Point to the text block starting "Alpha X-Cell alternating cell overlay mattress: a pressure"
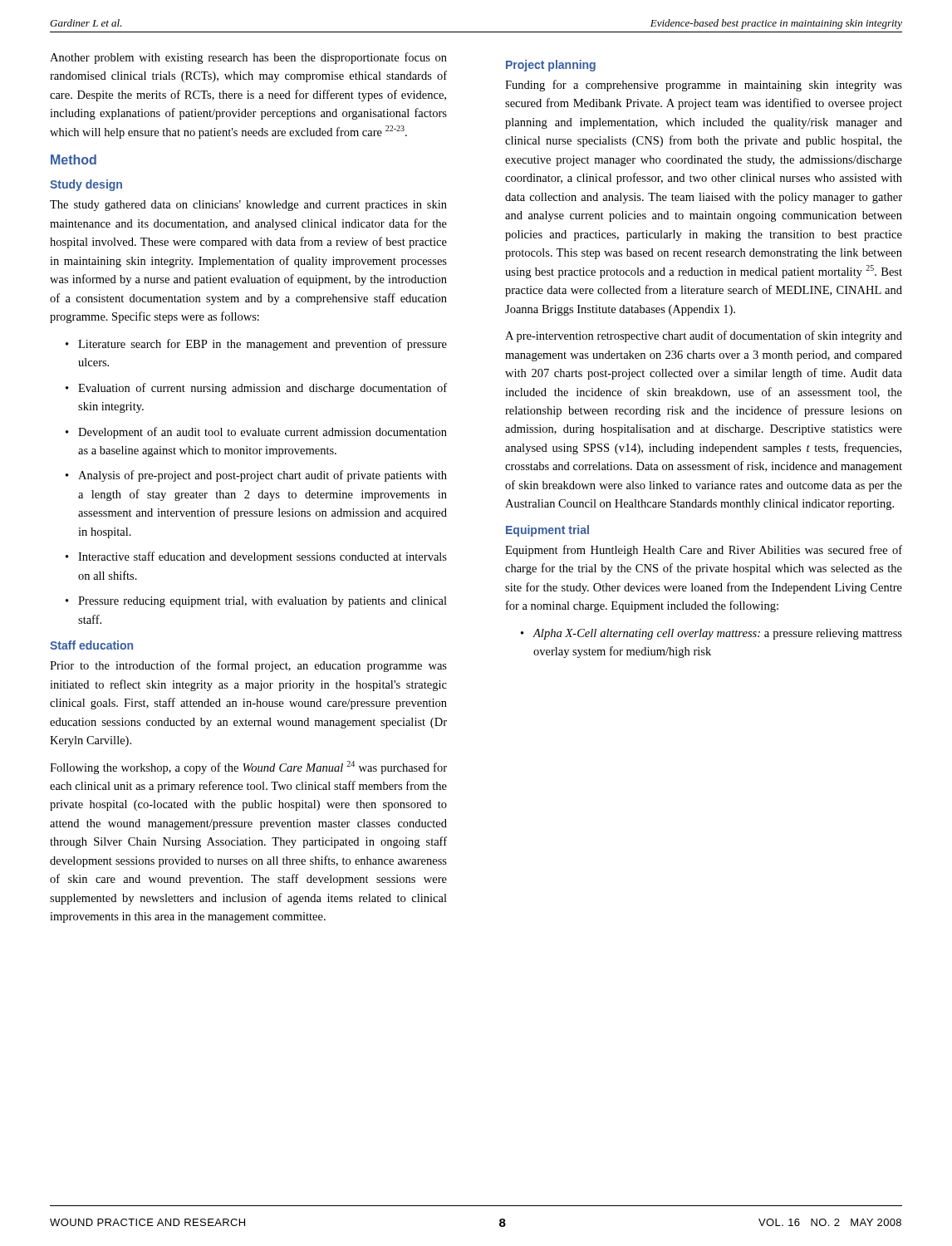Screen dimensions: 1246x952 [x=718, y=642]
